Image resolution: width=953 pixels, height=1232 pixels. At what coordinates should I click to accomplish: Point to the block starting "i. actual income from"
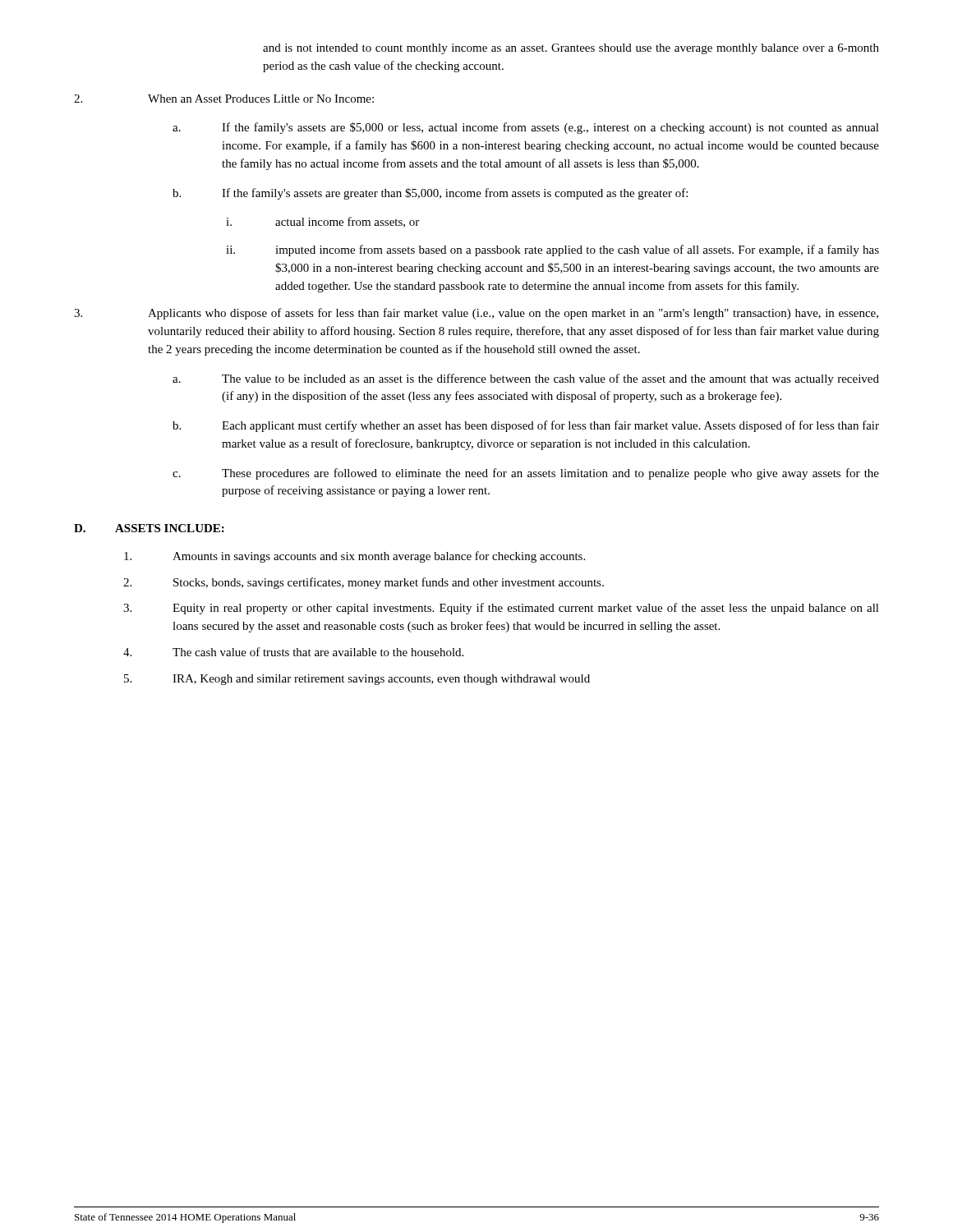pyautogui.click(x=322, y=222)
